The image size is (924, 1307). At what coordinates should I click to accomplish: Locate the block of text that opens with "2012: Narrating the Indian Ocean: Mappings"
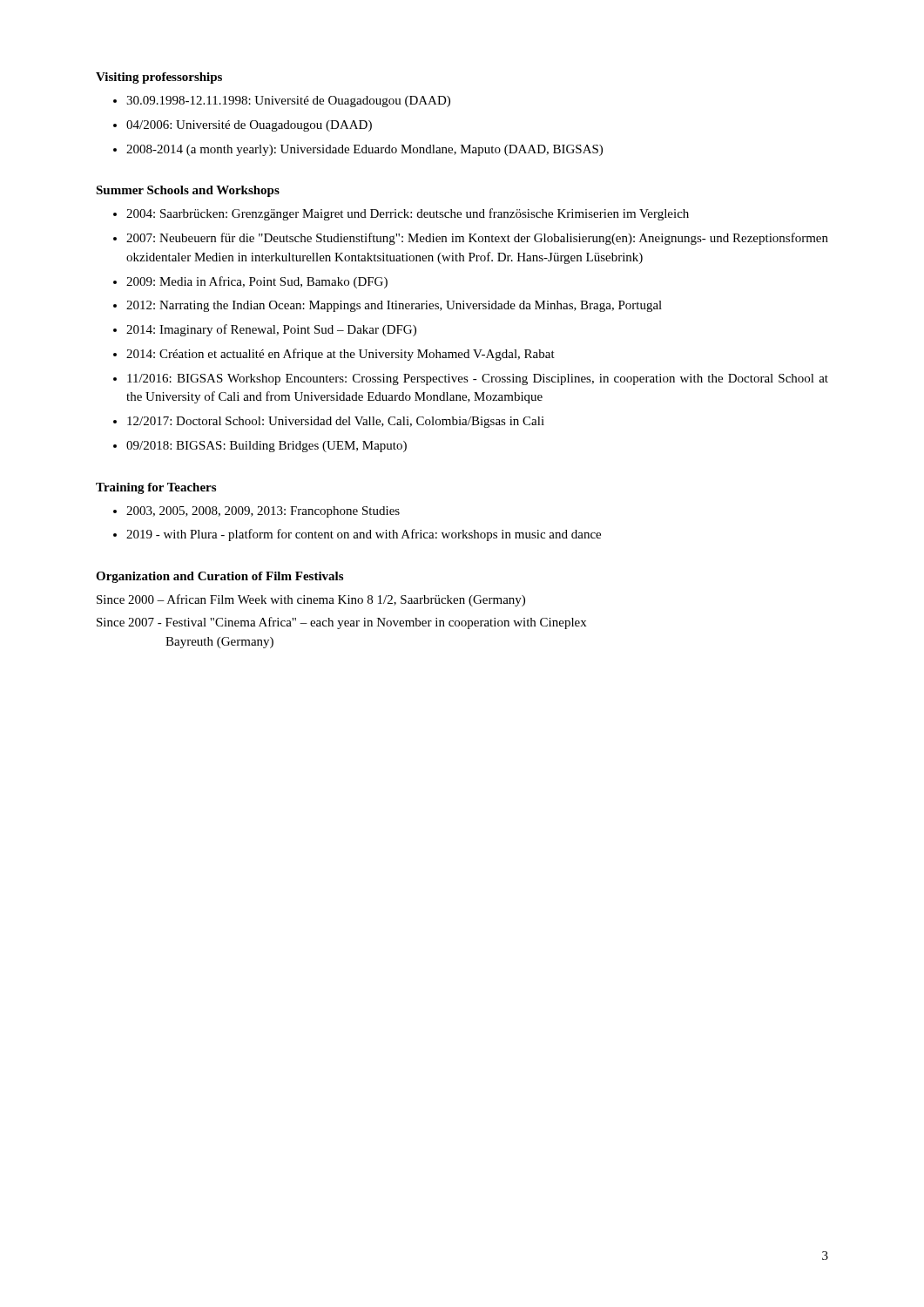tap(394, 305)
